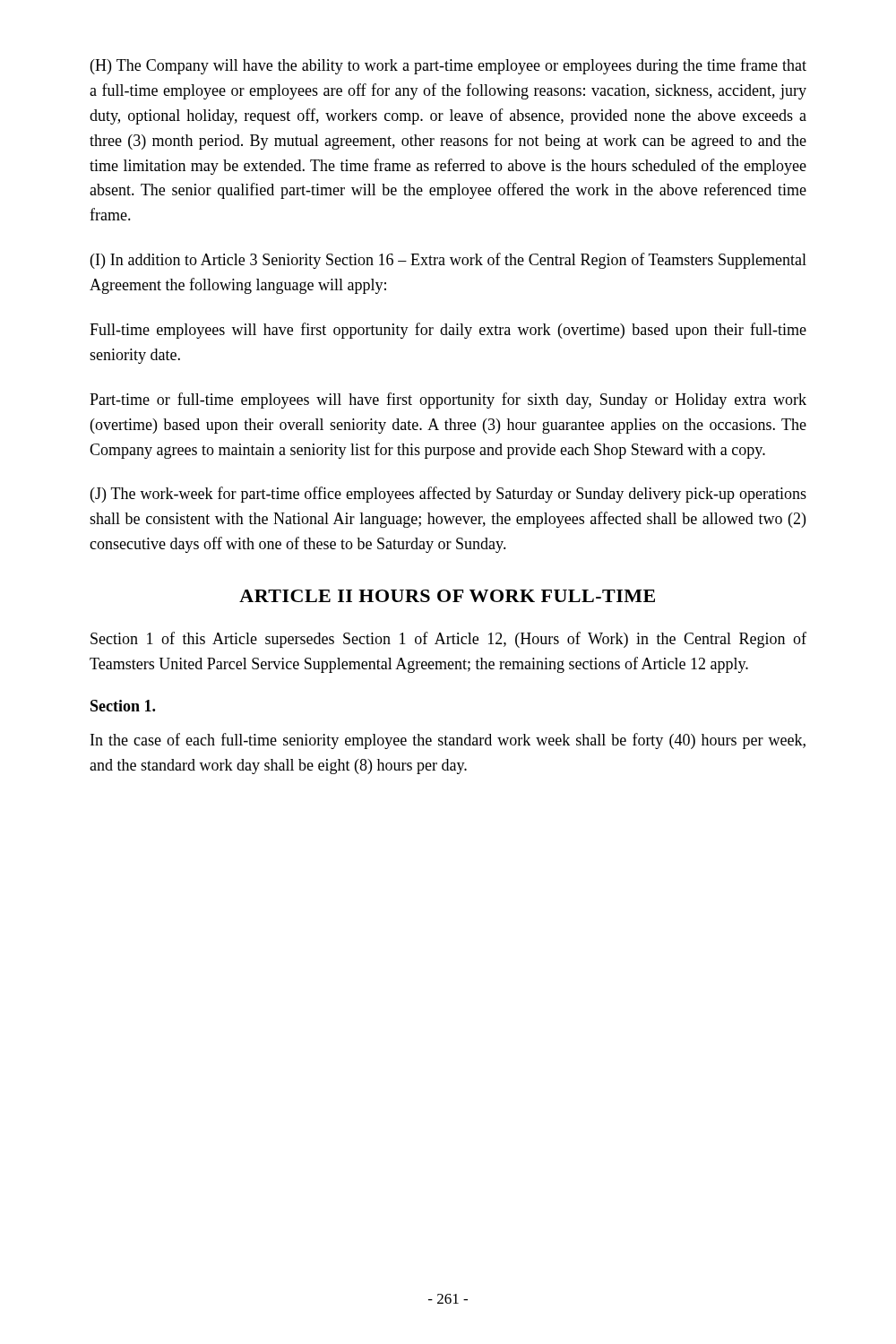This screenshot has height=1344, width=896.
Task: Find the text block that says "(H) The Company will have the"
Action: 448,140
